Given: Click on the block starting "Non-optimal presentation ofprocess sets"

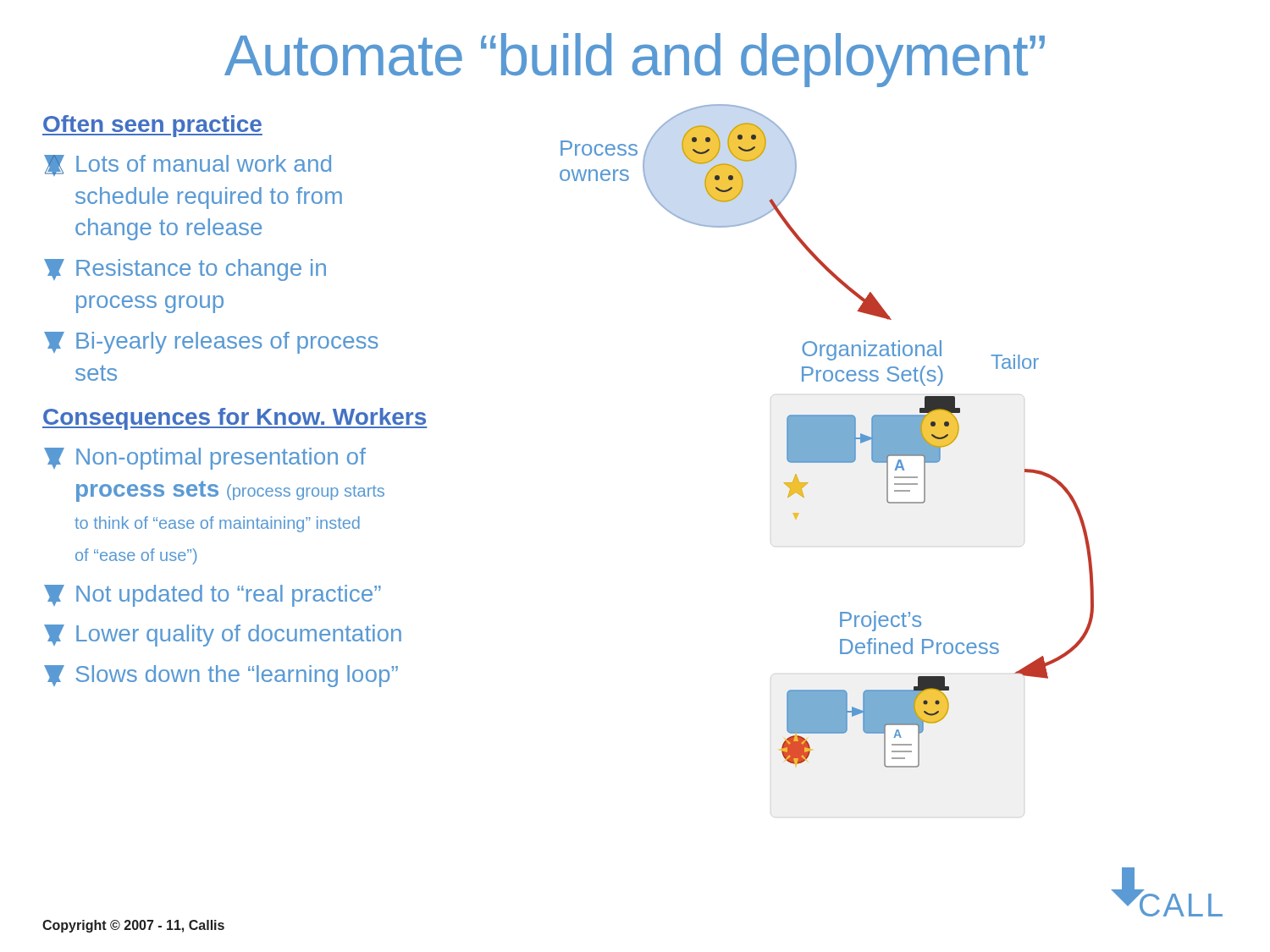Looking at the screenshot, I should coord(214,505).
